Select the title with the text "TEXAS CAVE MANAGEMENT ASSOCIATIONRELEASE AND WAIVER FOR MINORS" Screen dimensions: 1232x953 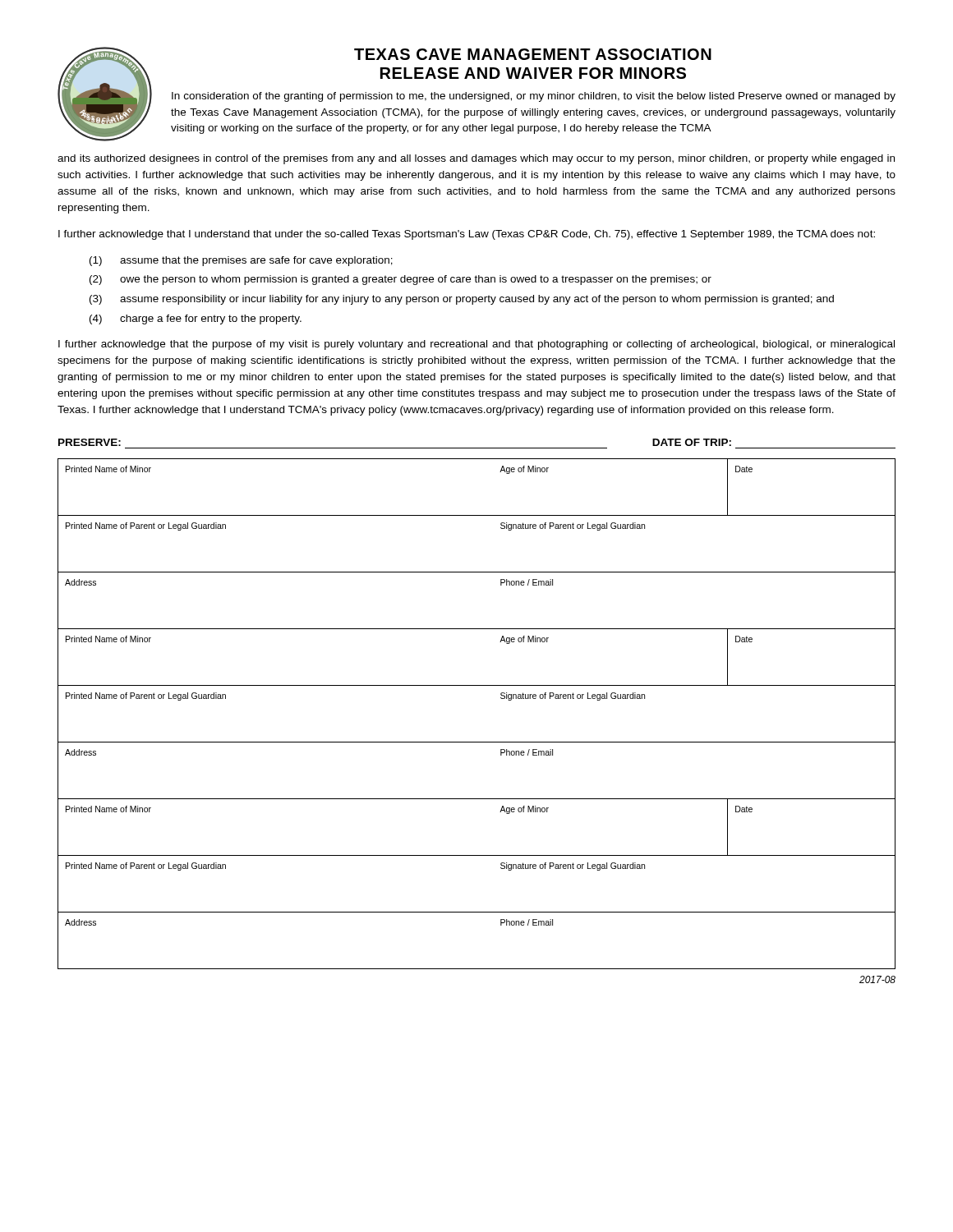coord(533,91)
